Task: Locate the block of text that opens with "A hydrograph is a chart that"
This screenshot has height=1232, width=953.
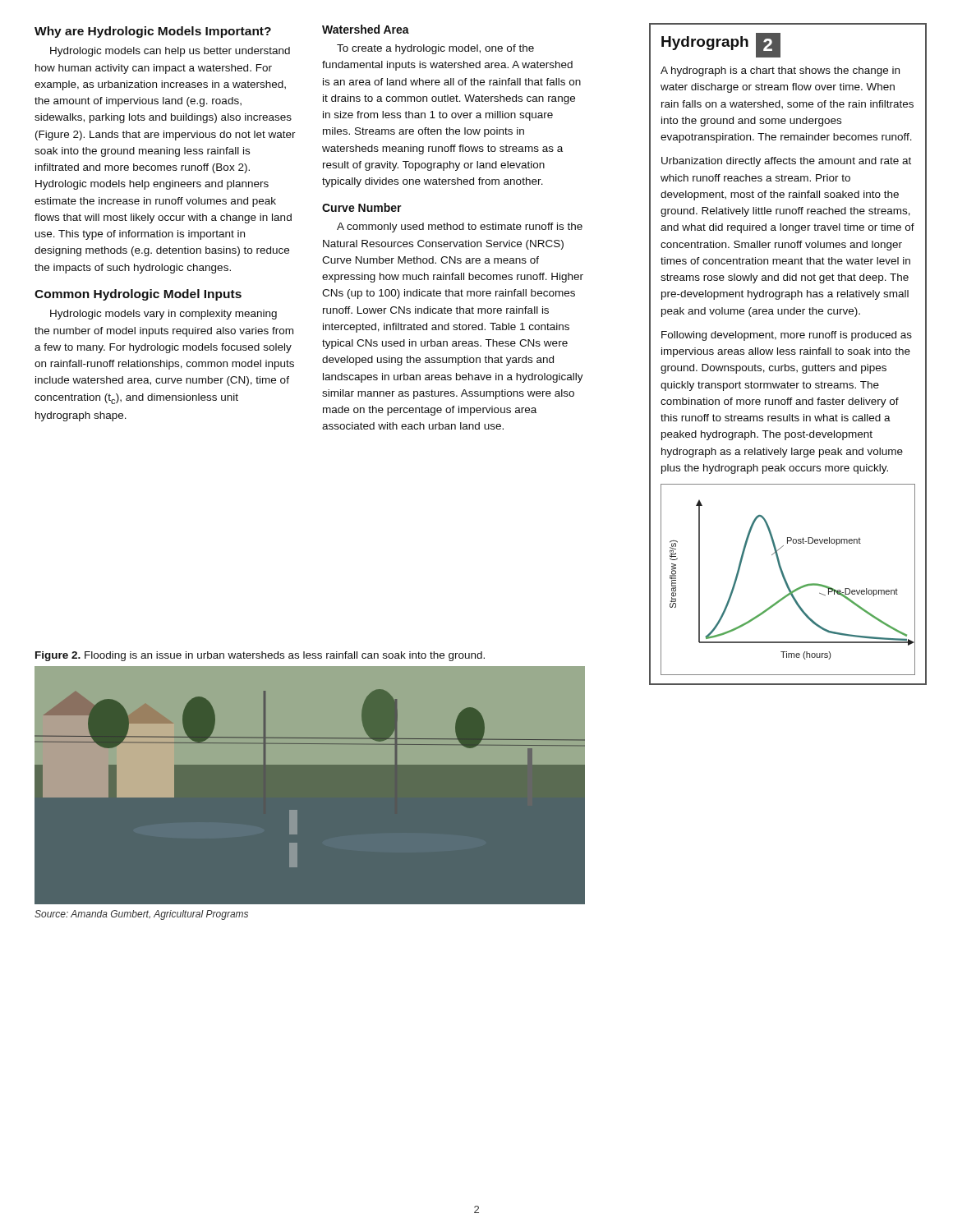Action: point(788,269)
